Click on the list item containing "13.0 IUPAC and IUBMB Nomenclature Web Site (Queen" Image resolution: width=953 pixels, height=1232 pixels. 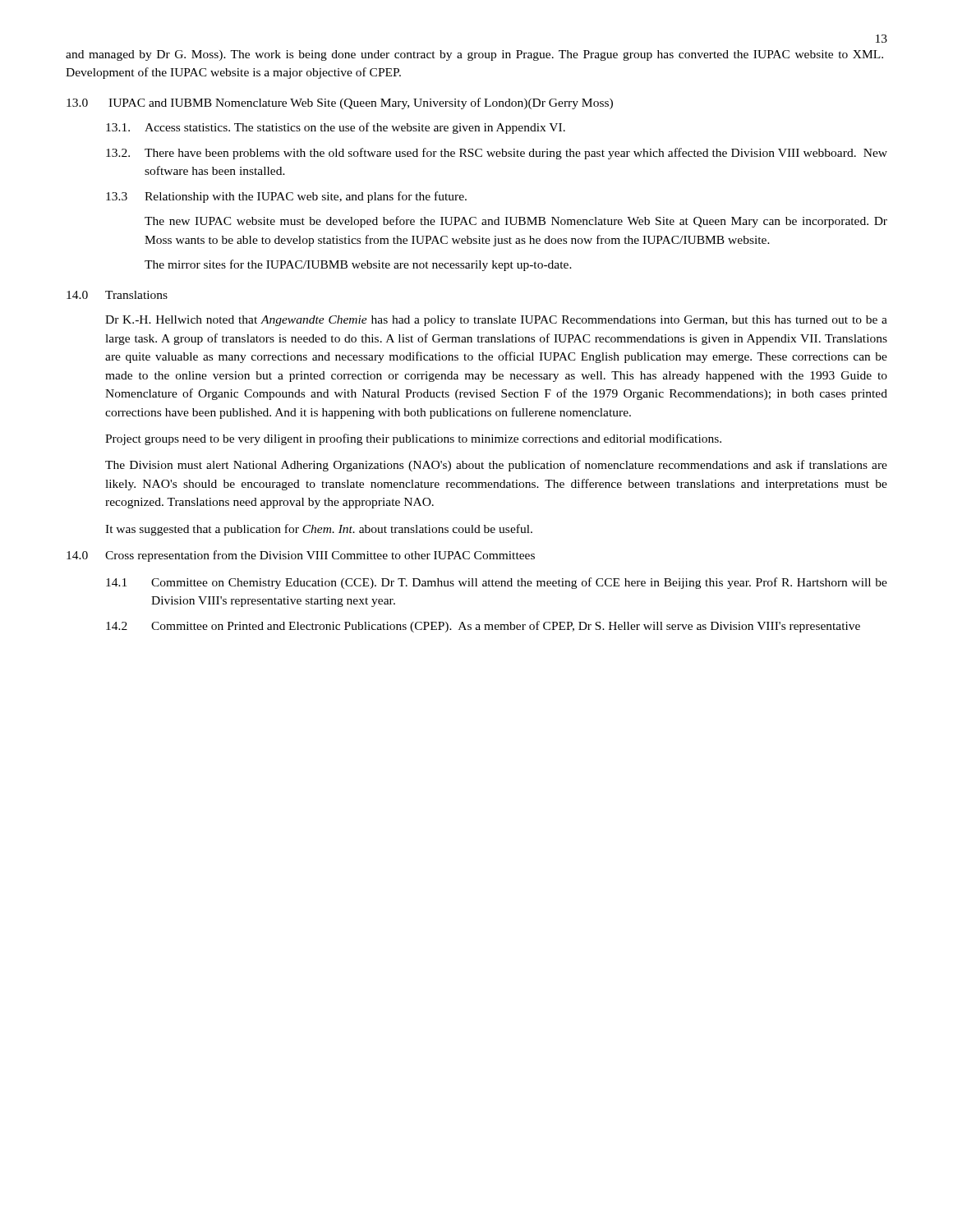[476, 103]
